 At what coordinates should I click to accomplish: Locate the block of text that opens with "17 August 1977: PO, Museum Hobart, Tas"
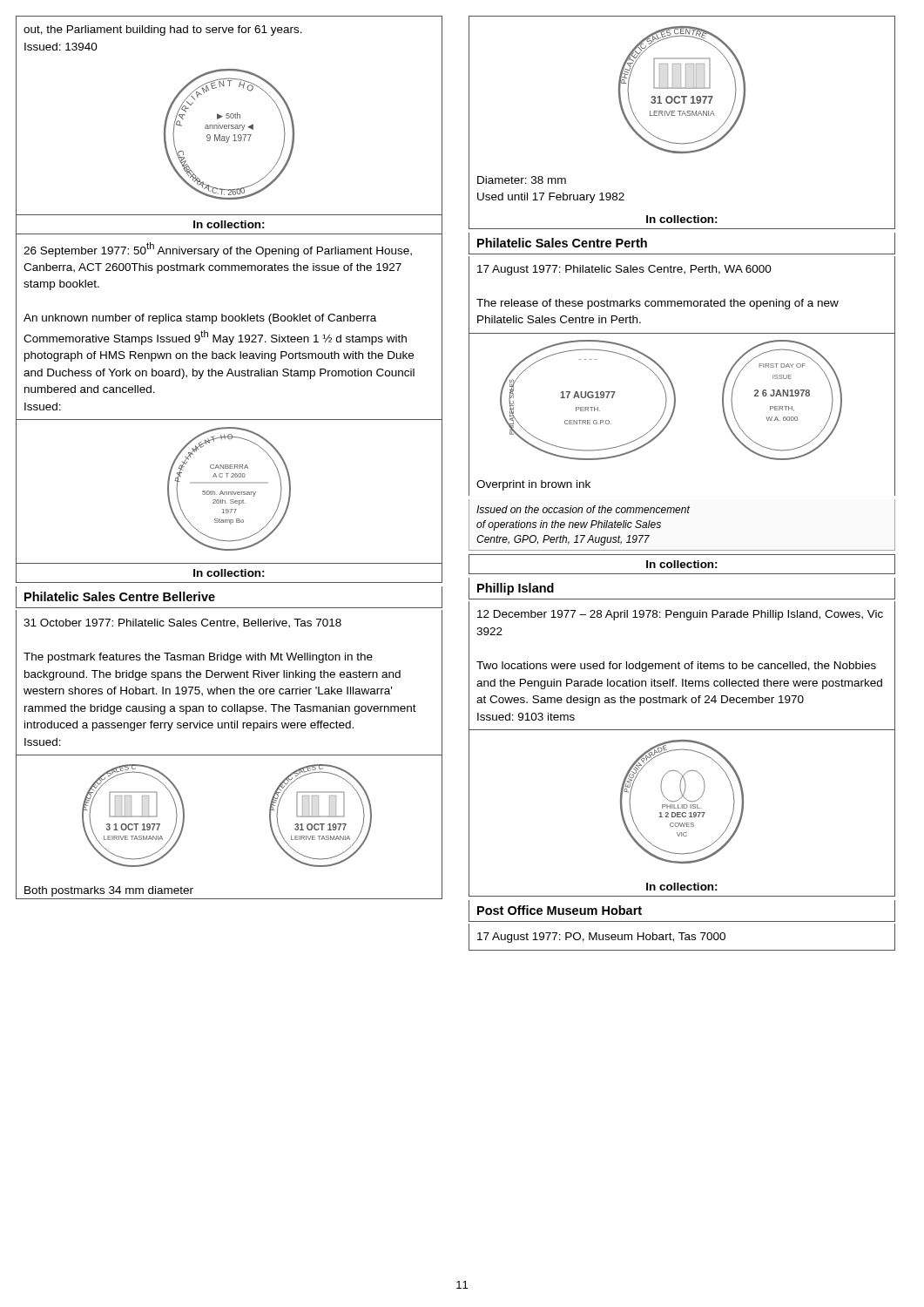tap(601, 936)
